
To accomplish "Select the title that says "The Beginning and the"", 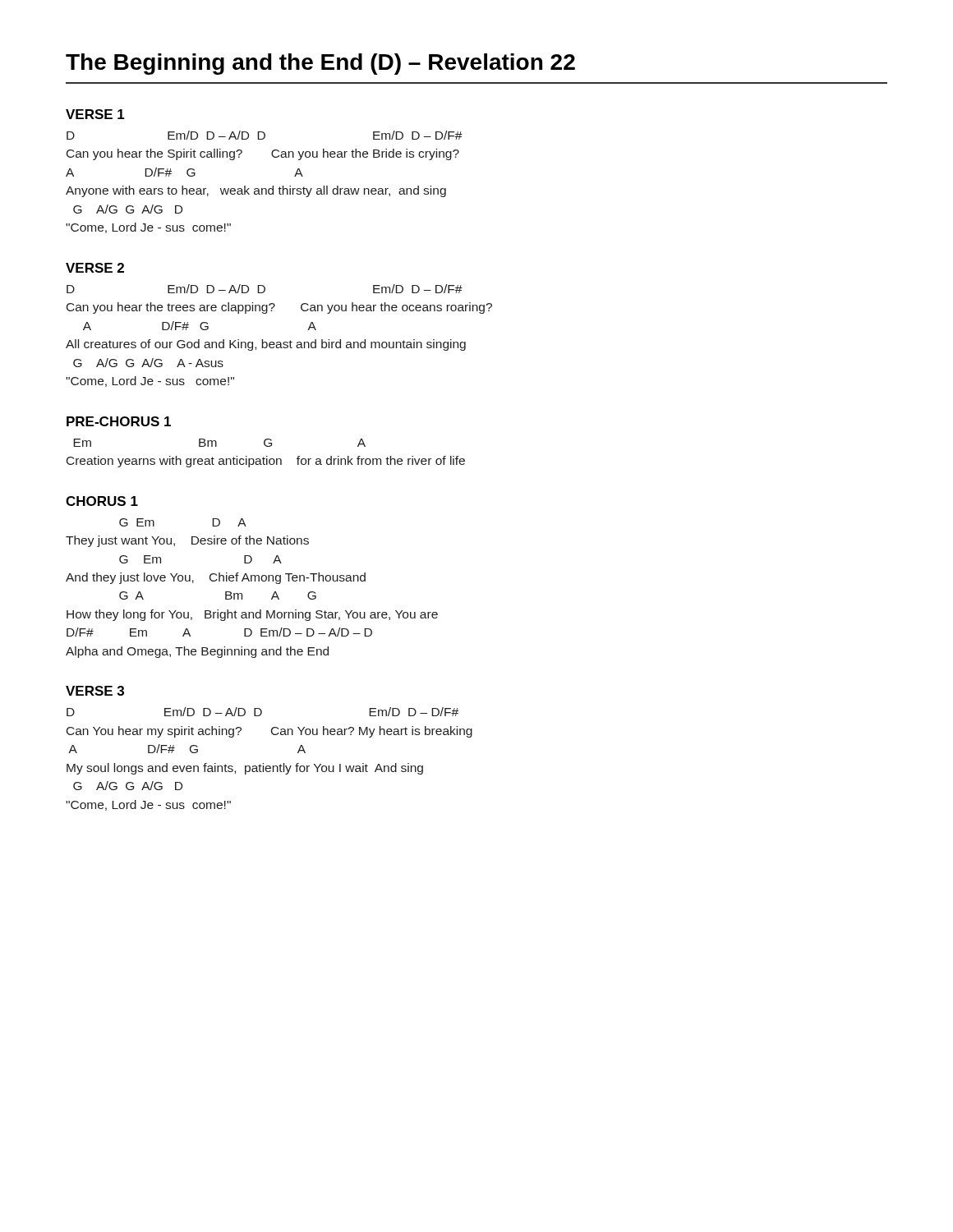I will click(x=321, y=62).
